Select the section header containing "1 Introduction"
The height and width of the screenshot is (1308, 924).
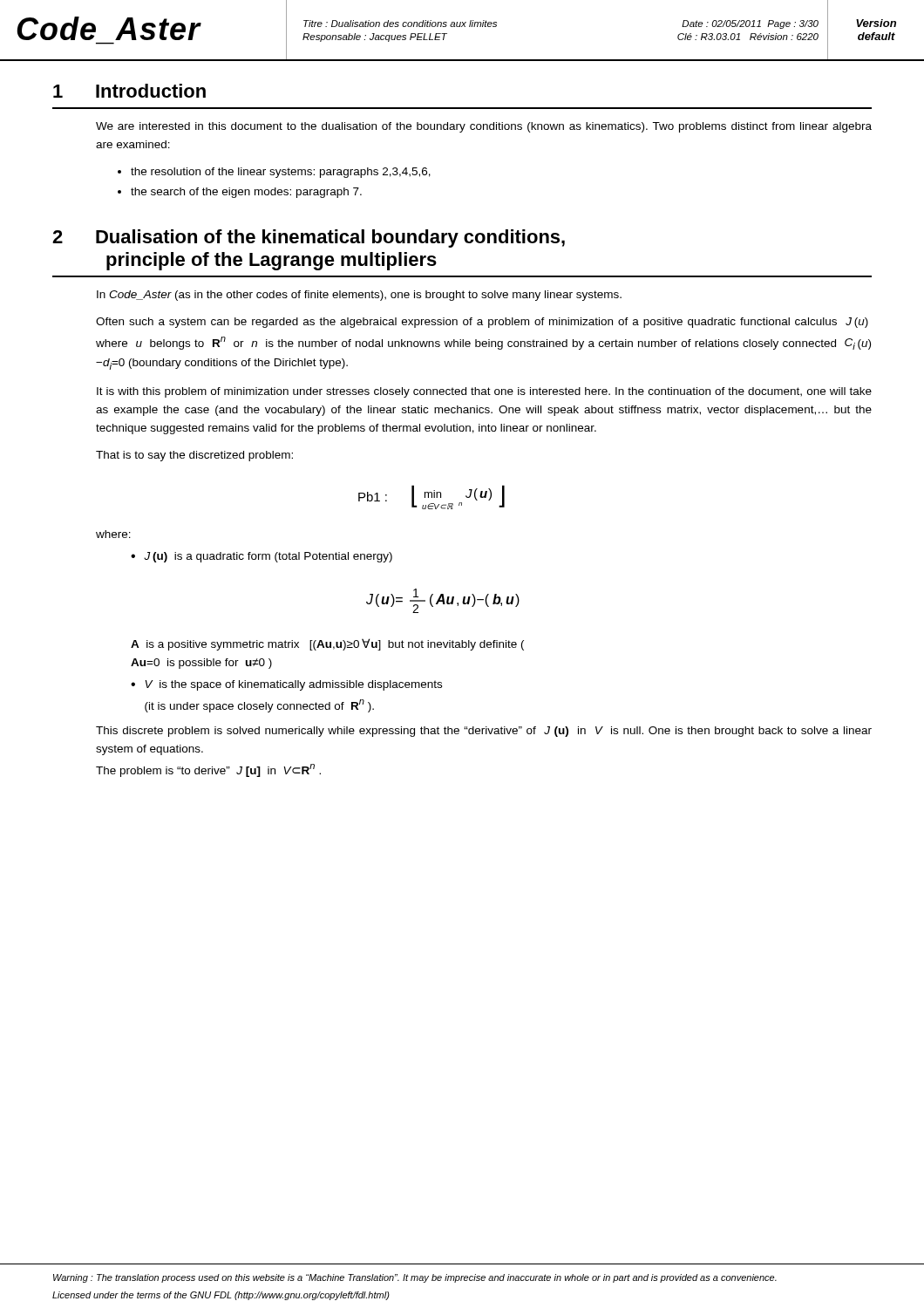click(130, 91)
